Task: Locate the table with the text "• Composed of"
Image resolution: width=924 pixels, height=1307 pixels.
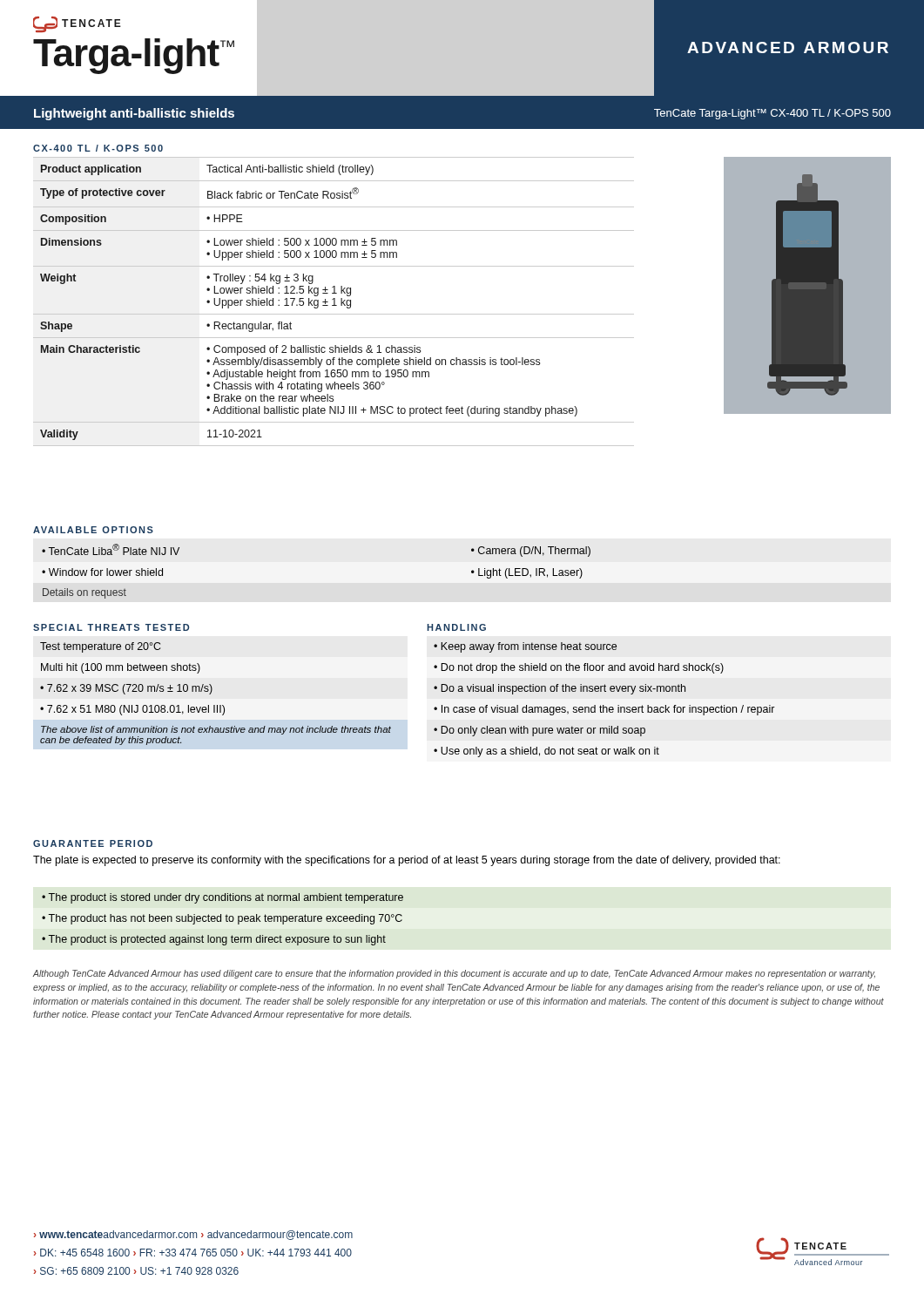Action: pyautogui.click(x=334, y=302)
